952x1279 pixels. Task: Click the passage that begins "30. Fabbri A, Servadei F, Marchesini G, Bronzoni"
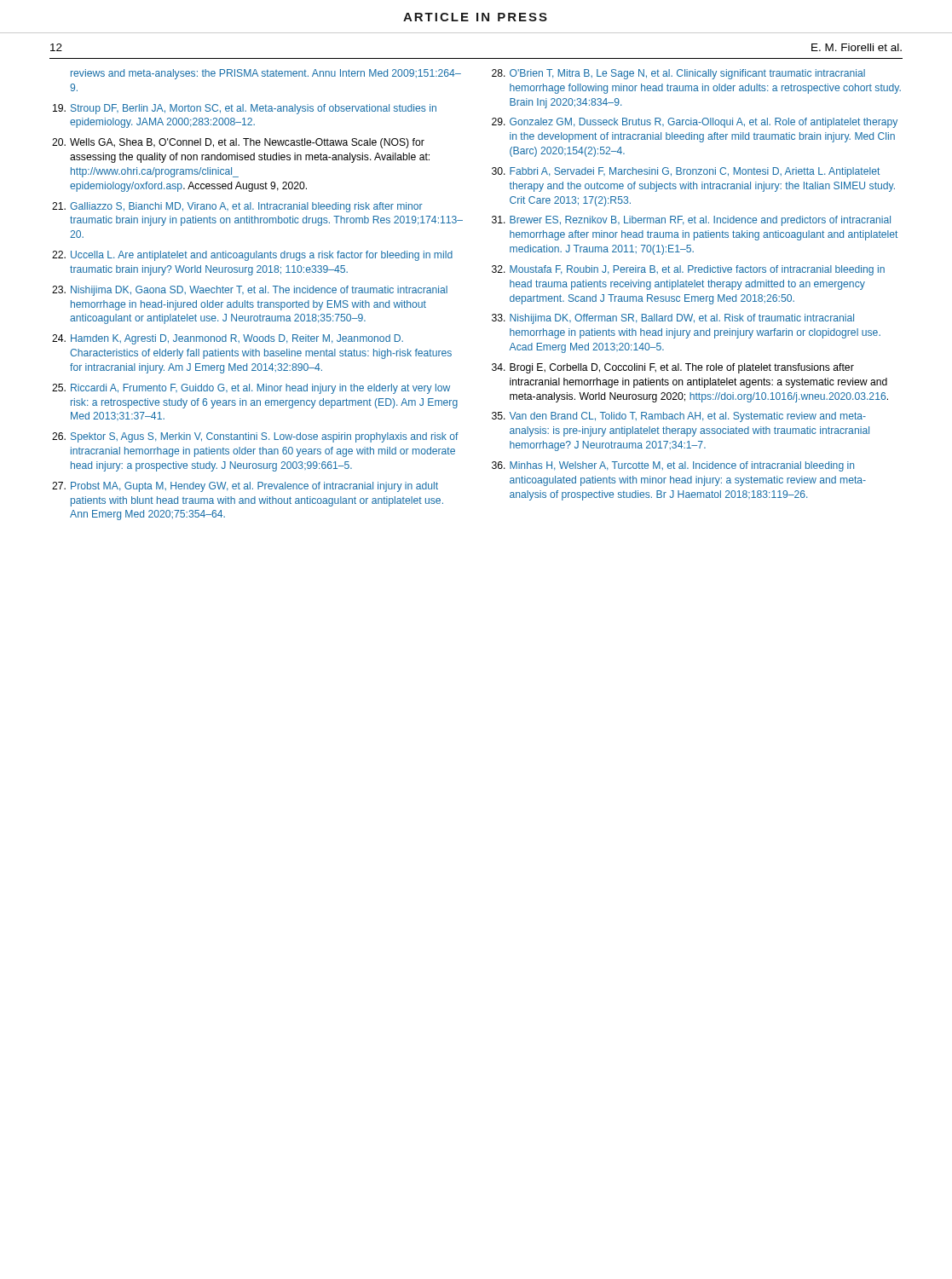[696, 186]
